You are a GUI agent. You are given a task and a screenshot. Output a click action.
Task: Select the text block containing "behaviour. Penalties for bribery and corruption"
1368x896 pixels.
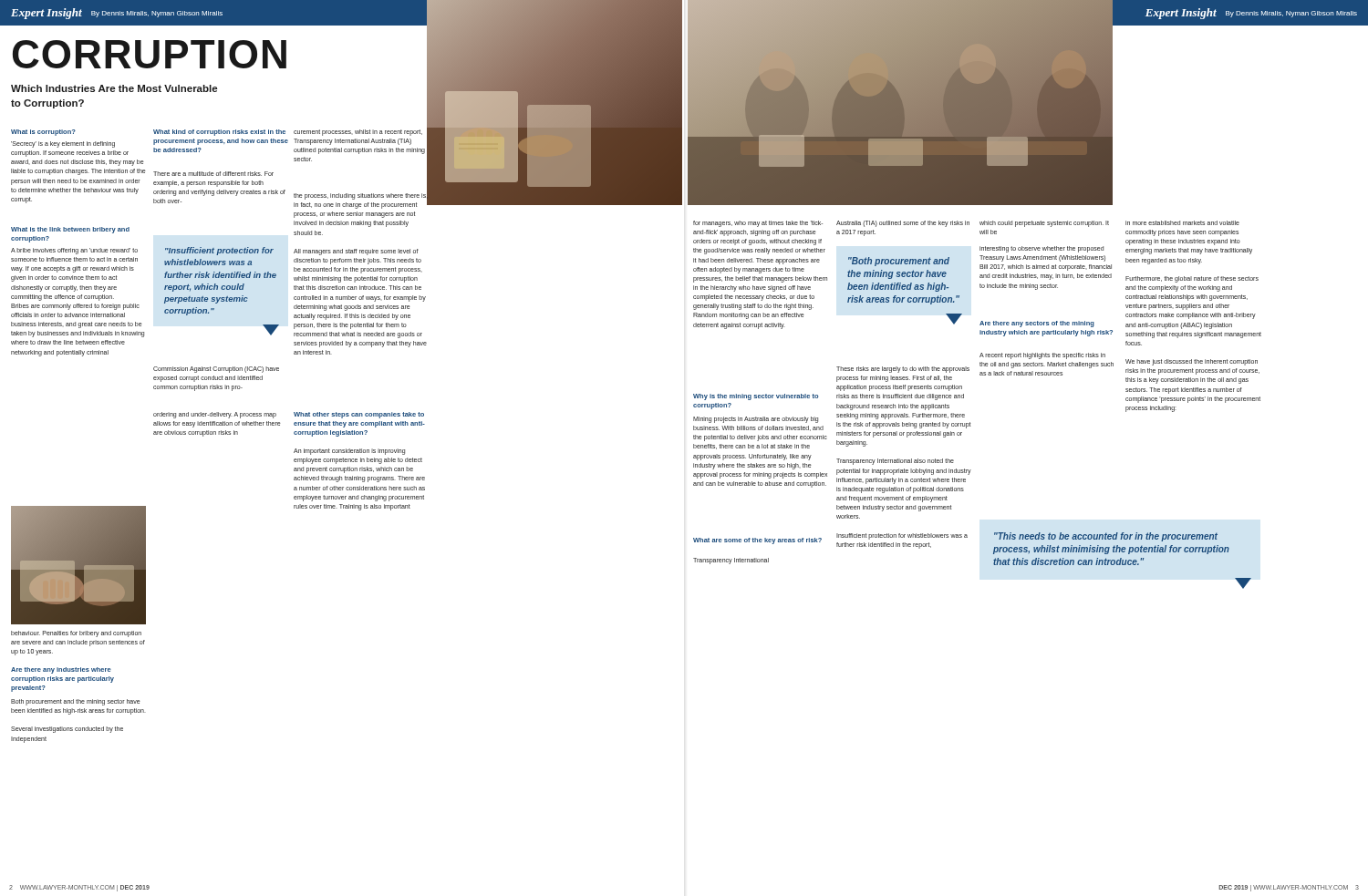point(78,642)
